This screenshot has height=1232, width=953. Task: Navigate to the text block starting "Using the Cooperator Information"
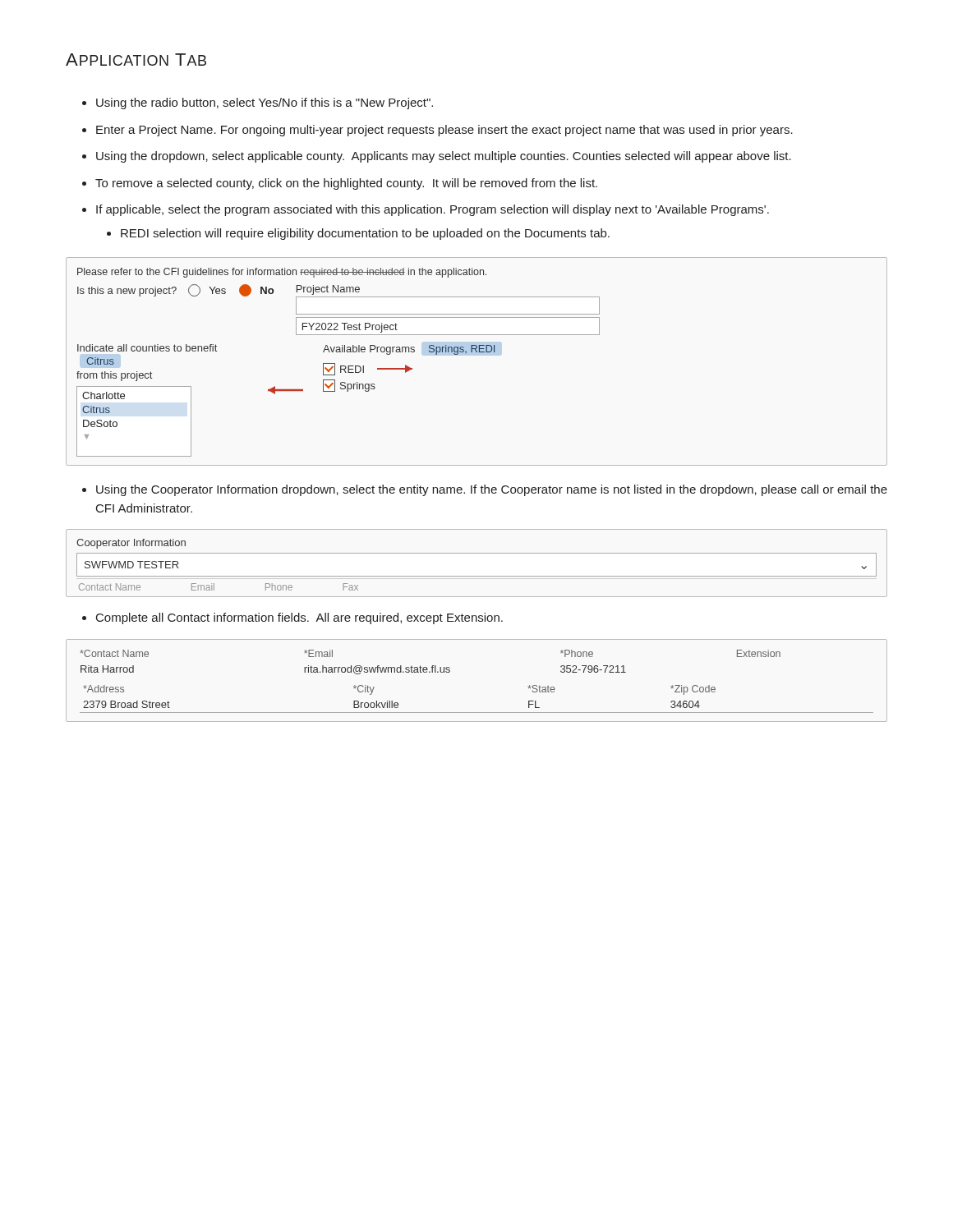pyautogui.click(x=491, y=498)
